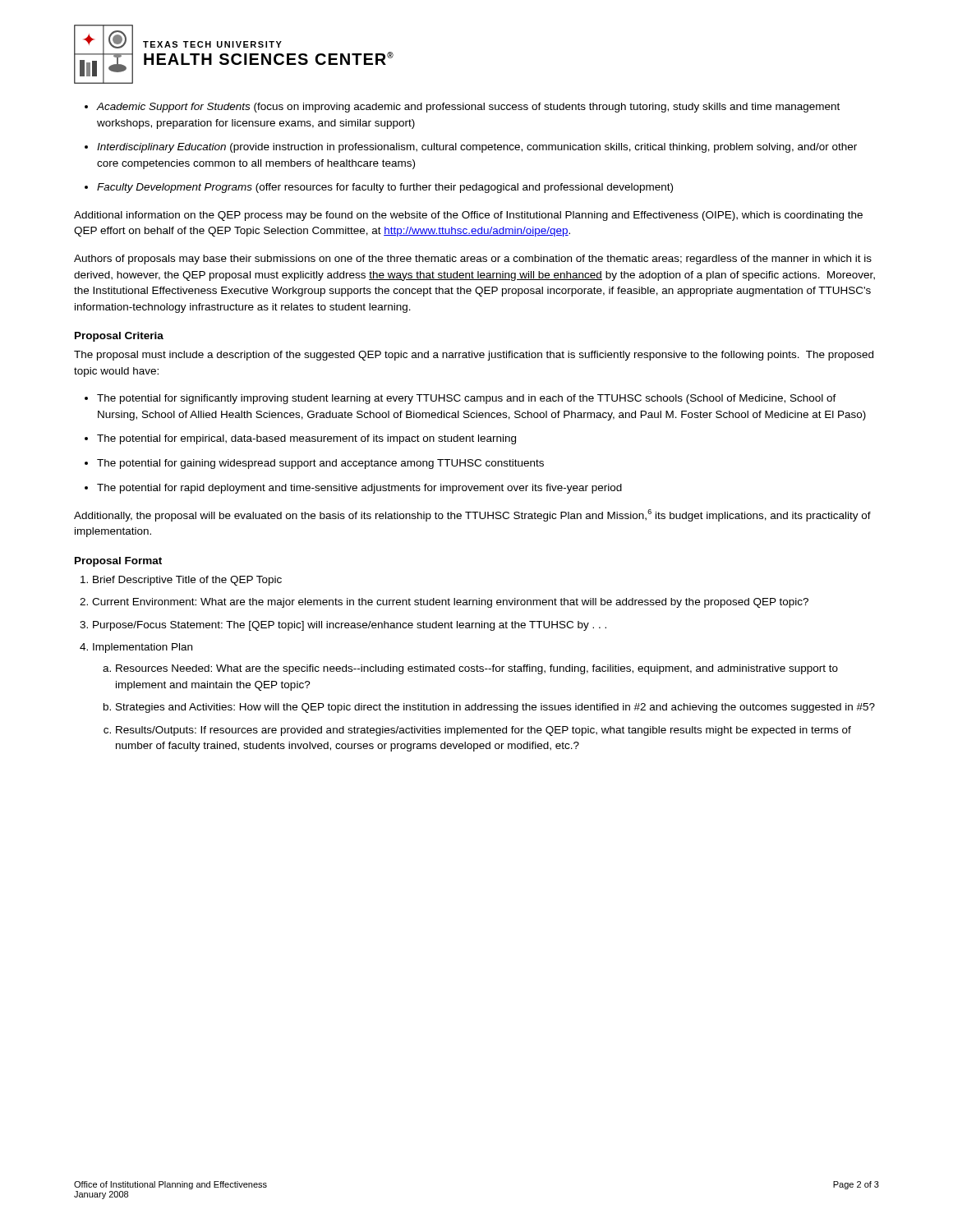The image size is (953, 1232).
Task: Find the block starting "Strategies and Activities:"
Action: click(495, 707)
